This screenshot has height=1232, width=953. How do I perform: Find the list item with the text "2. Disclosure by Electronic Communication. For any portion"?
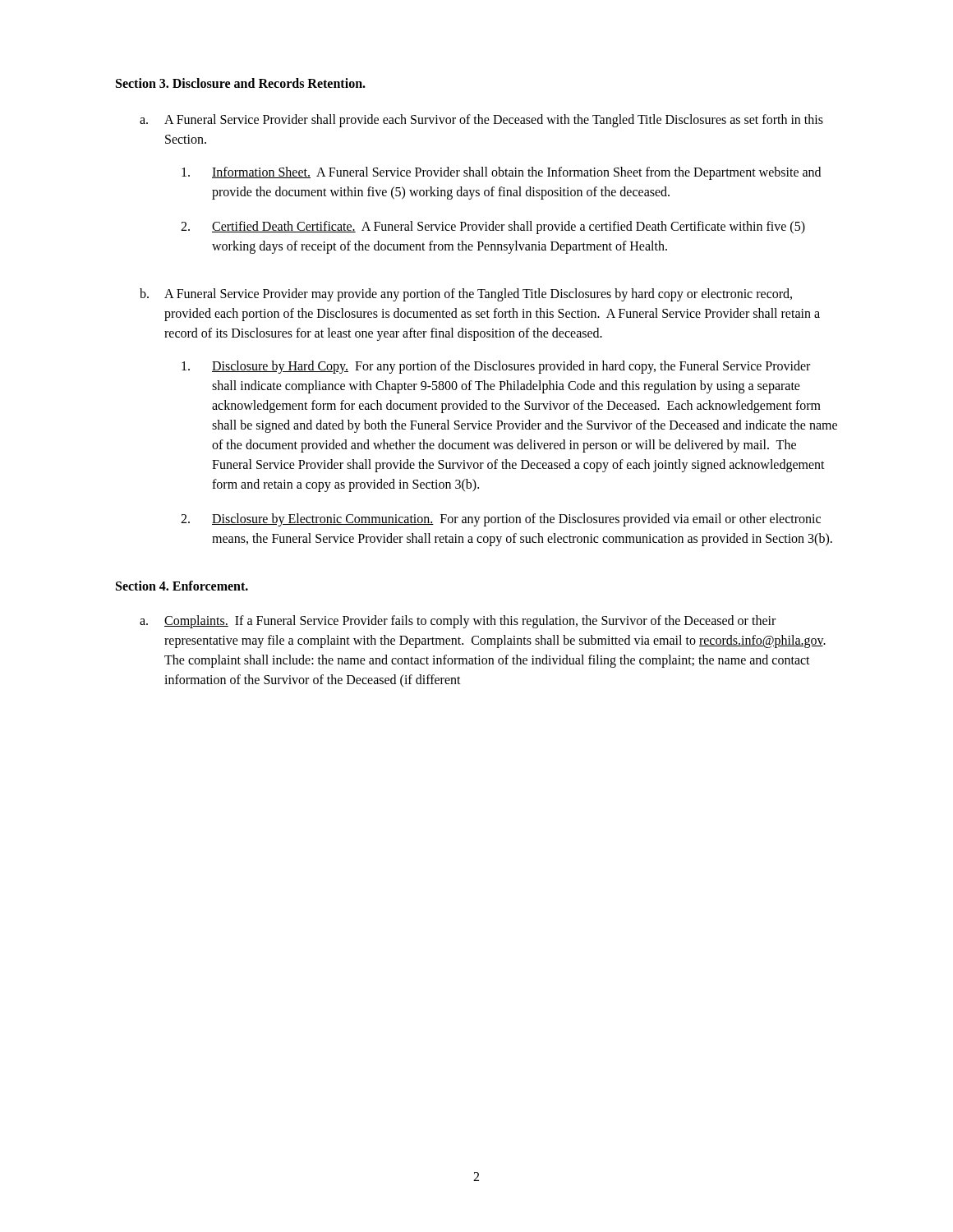click(x=509, y=529)
